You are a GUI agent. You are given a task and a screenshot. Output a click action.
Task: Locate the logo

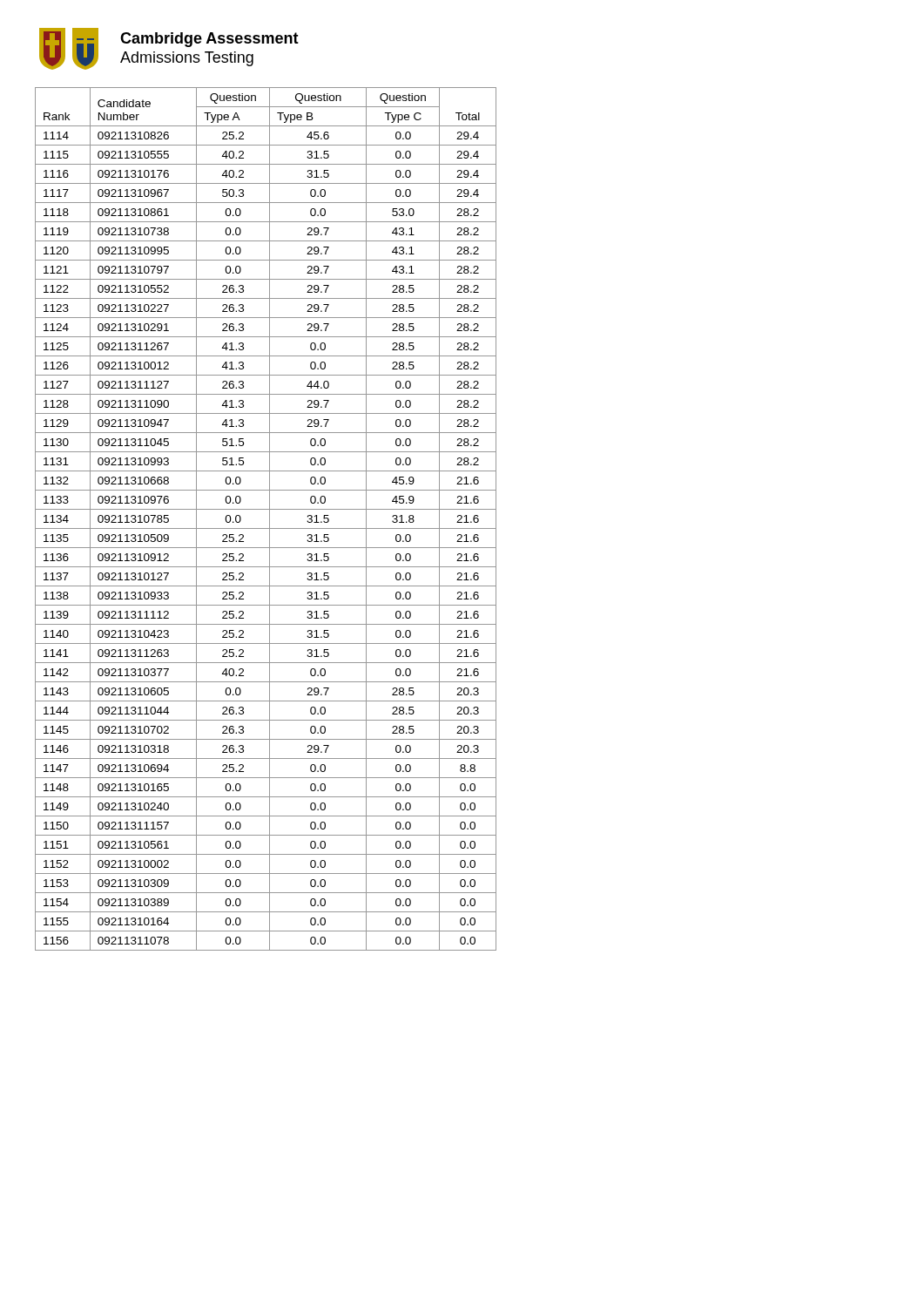167,48
